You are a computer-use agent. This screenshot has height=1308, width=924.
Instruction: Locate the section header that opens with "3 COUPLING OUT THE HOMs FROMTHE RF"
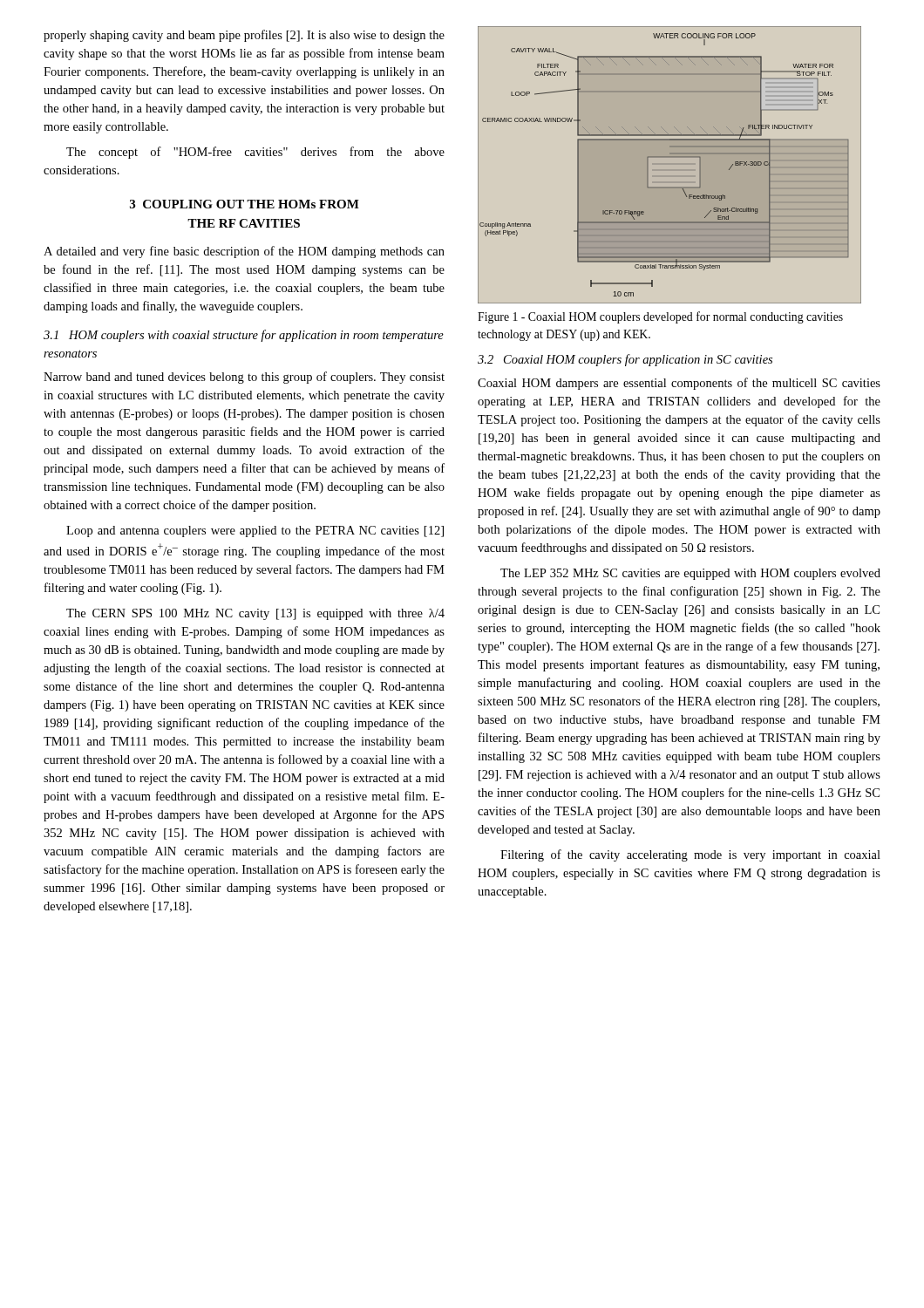pos(244,214)
